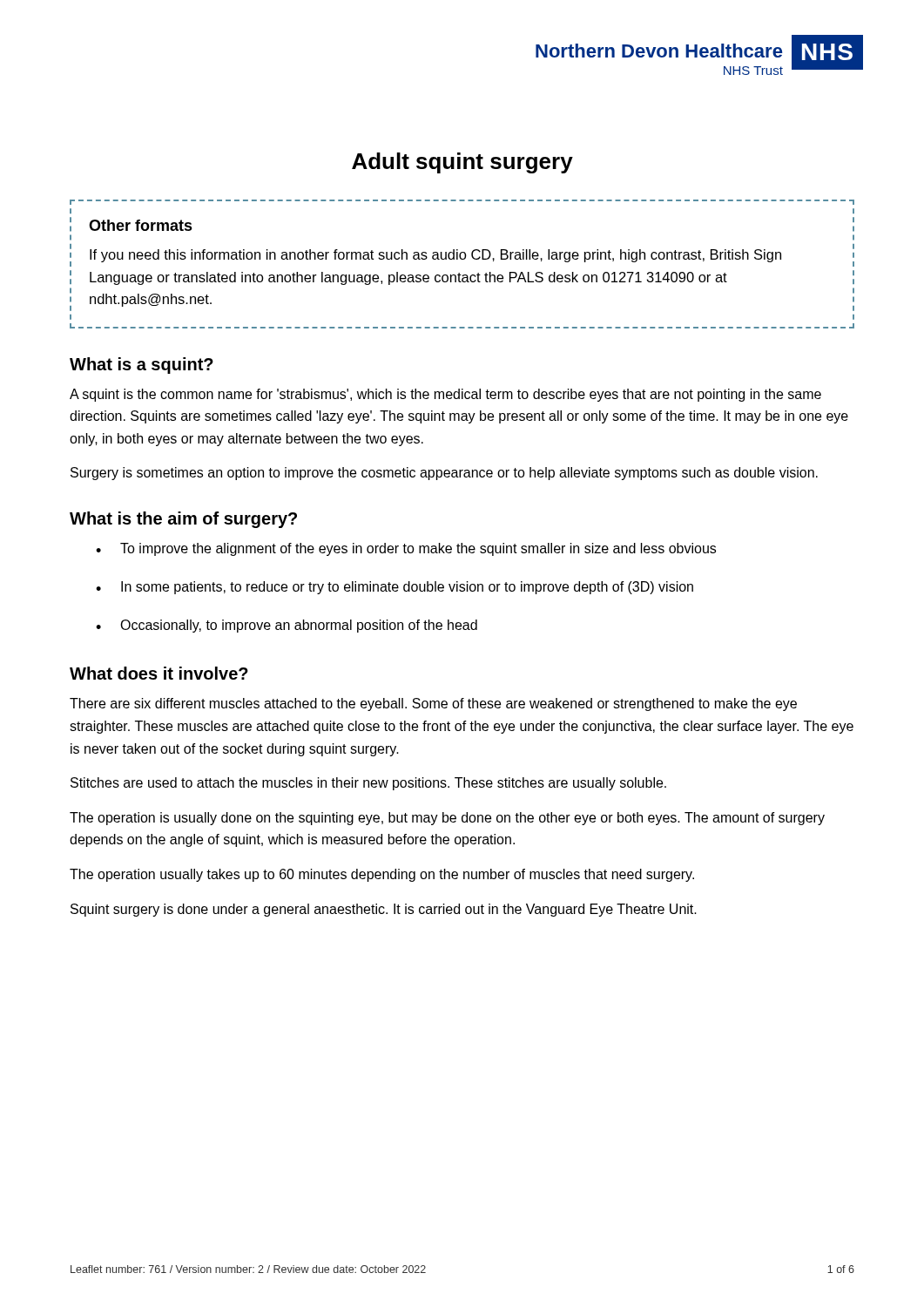924x1307 pixels.
Task: Select a logo
Action: click(x=699, y=56)
